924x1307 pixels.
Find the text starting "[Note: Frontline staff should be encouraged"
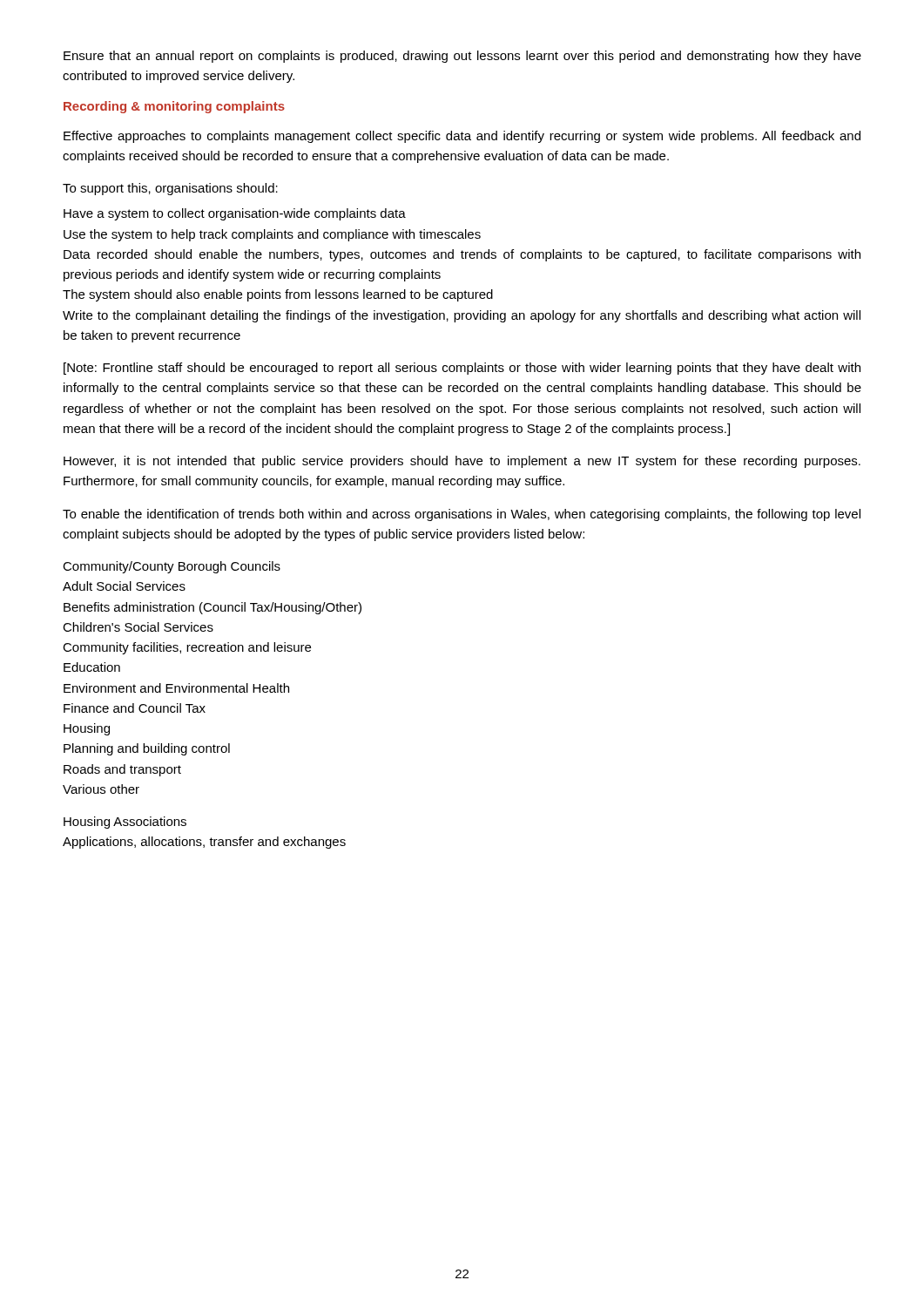click(x=462, y=398)
